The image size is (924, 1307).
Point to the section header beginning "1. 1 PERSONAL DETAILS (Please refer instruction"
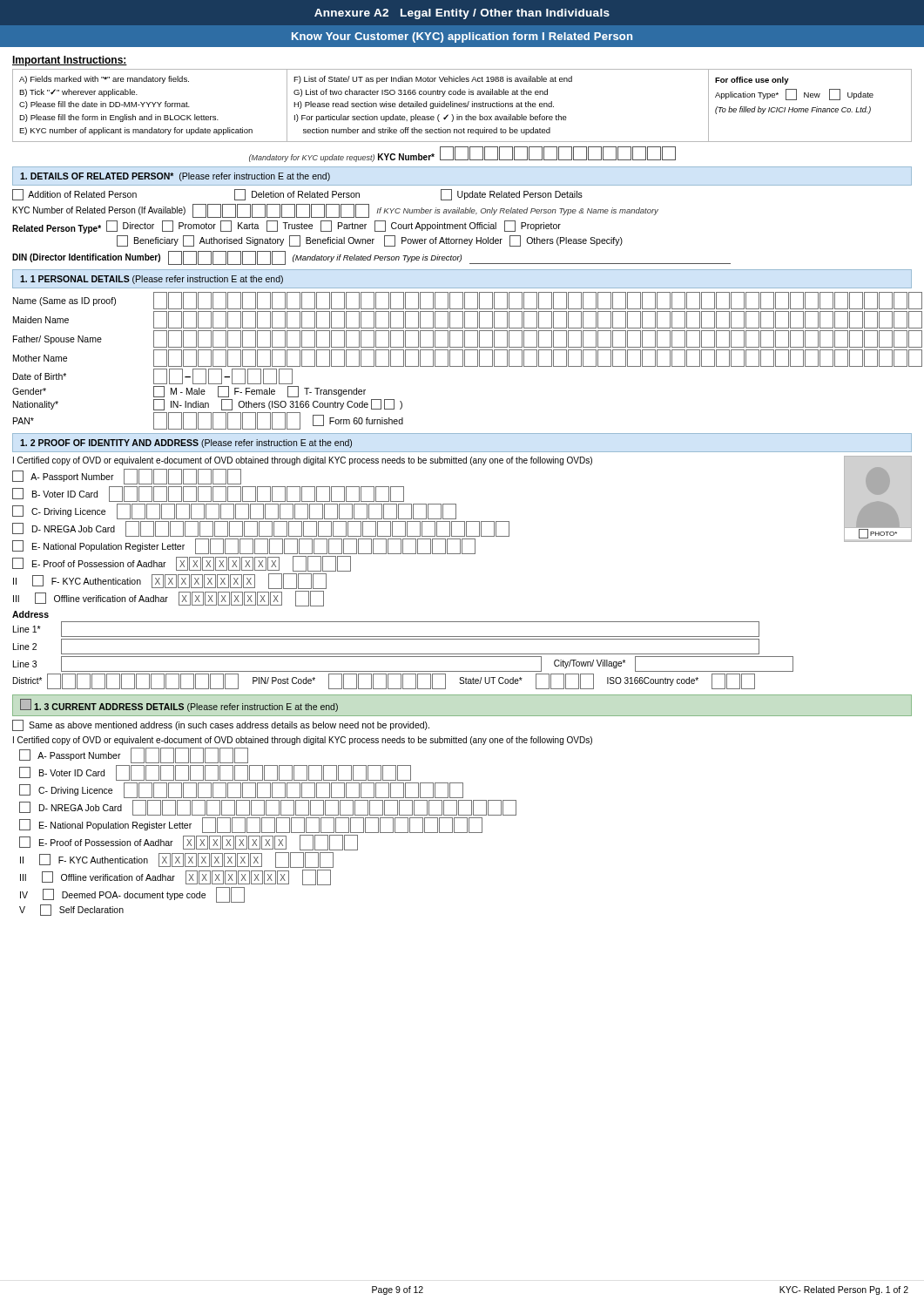pos(152,279)
